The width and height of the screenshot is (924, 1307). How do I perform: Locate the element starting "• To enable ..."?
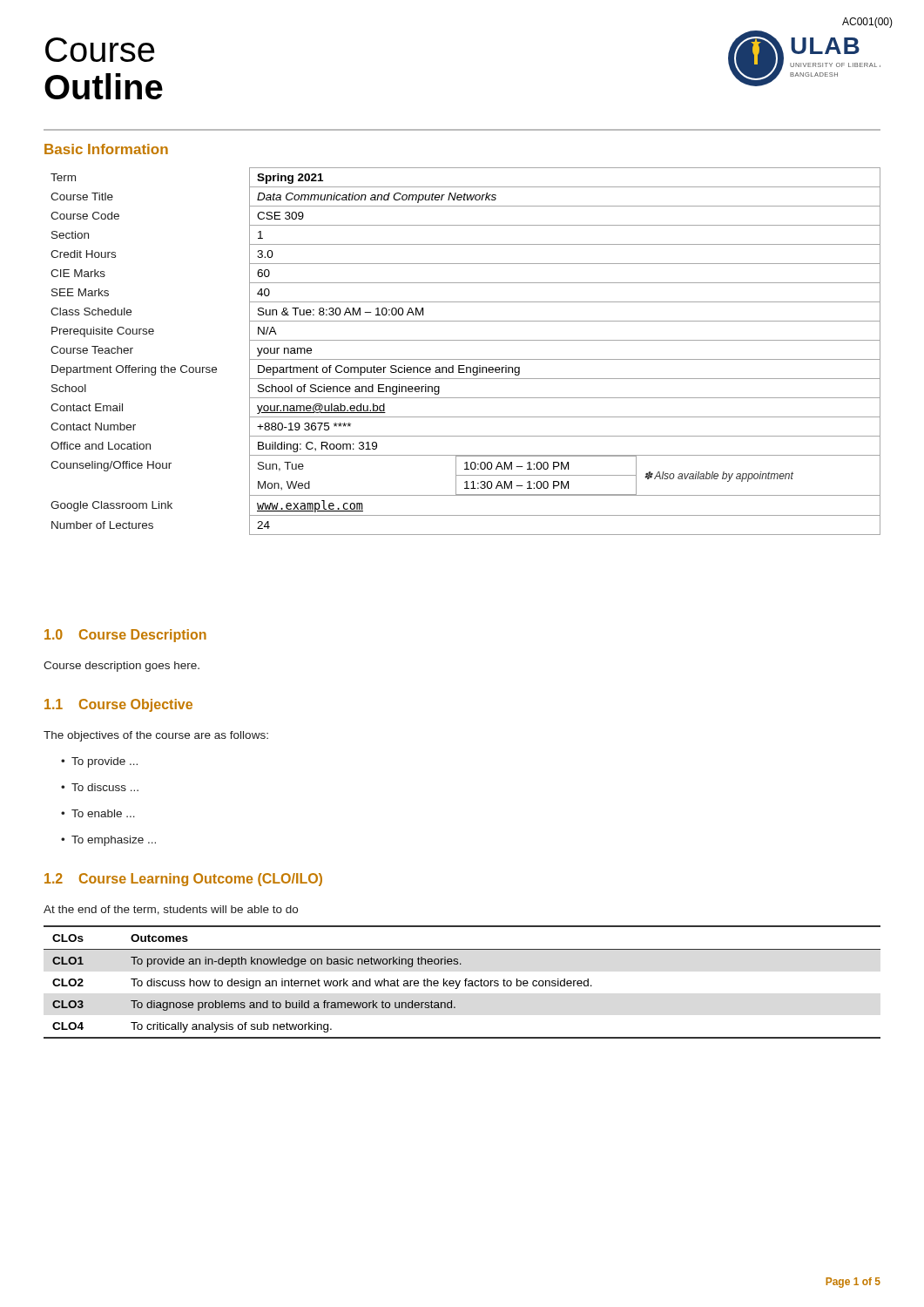point(98,813)
